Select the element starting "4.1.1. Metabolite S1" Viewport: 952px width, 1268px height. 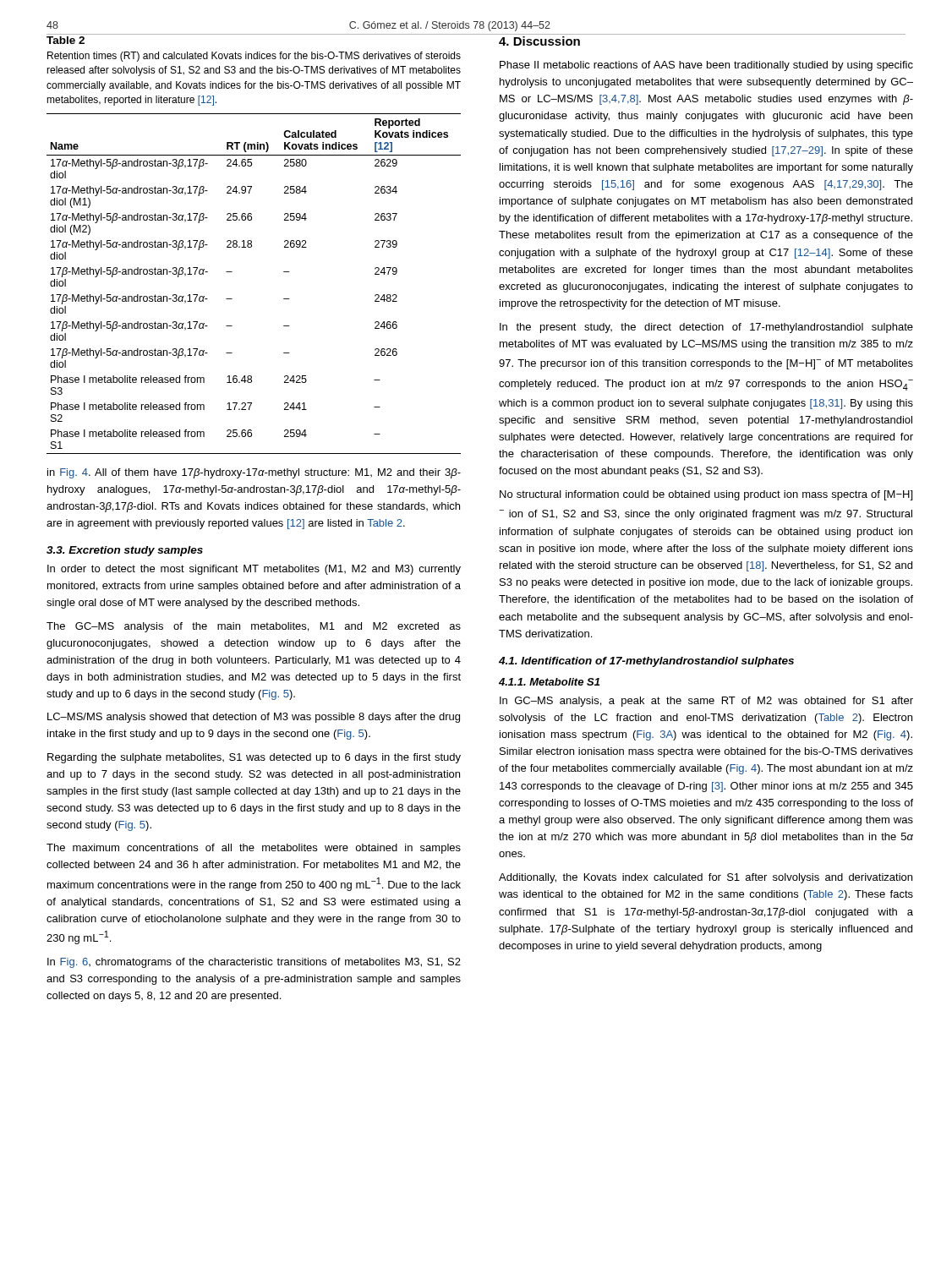click(550, 682)
